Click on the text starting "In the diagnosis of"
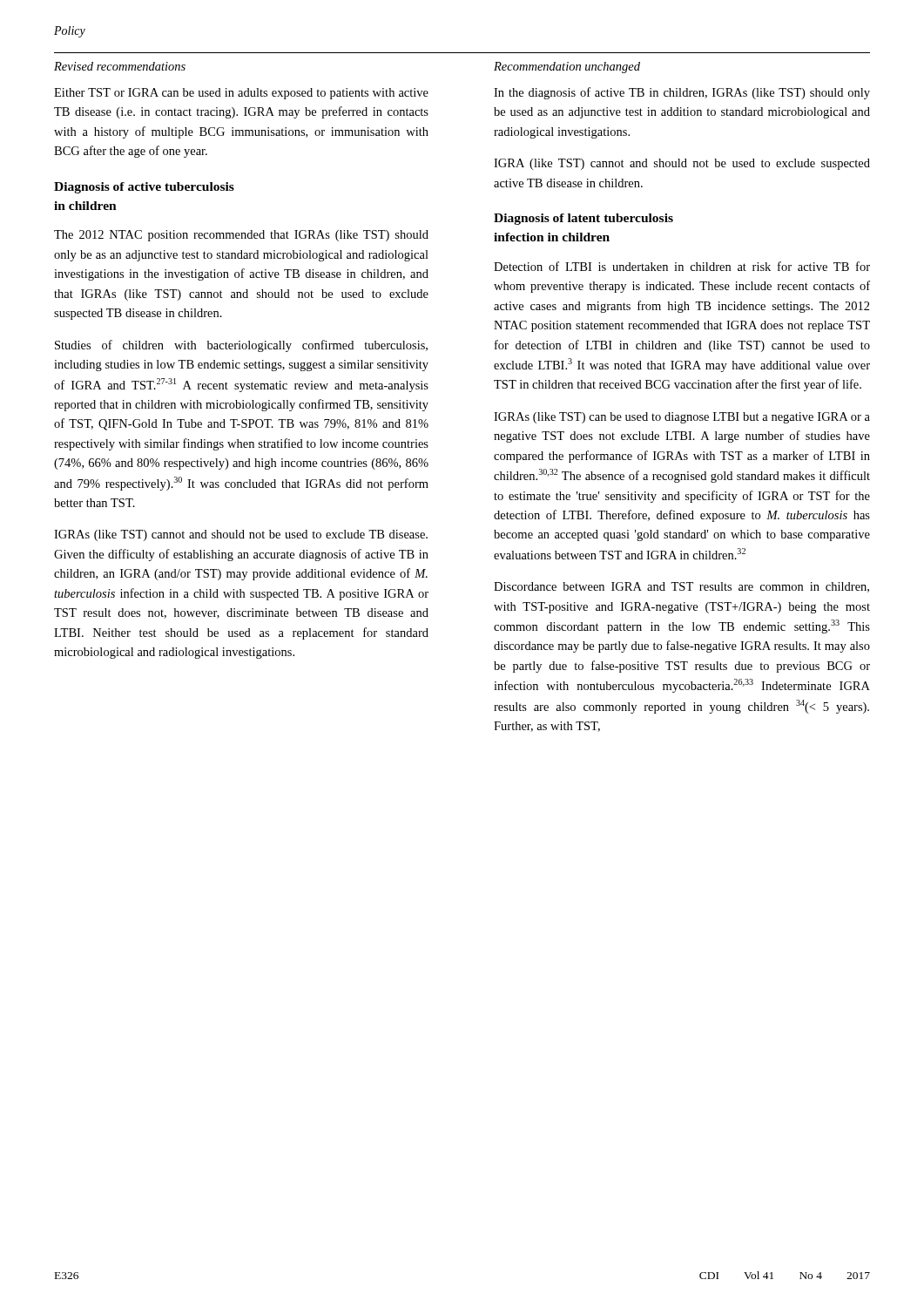The image size is (924, 1307). tap(682, 112)
